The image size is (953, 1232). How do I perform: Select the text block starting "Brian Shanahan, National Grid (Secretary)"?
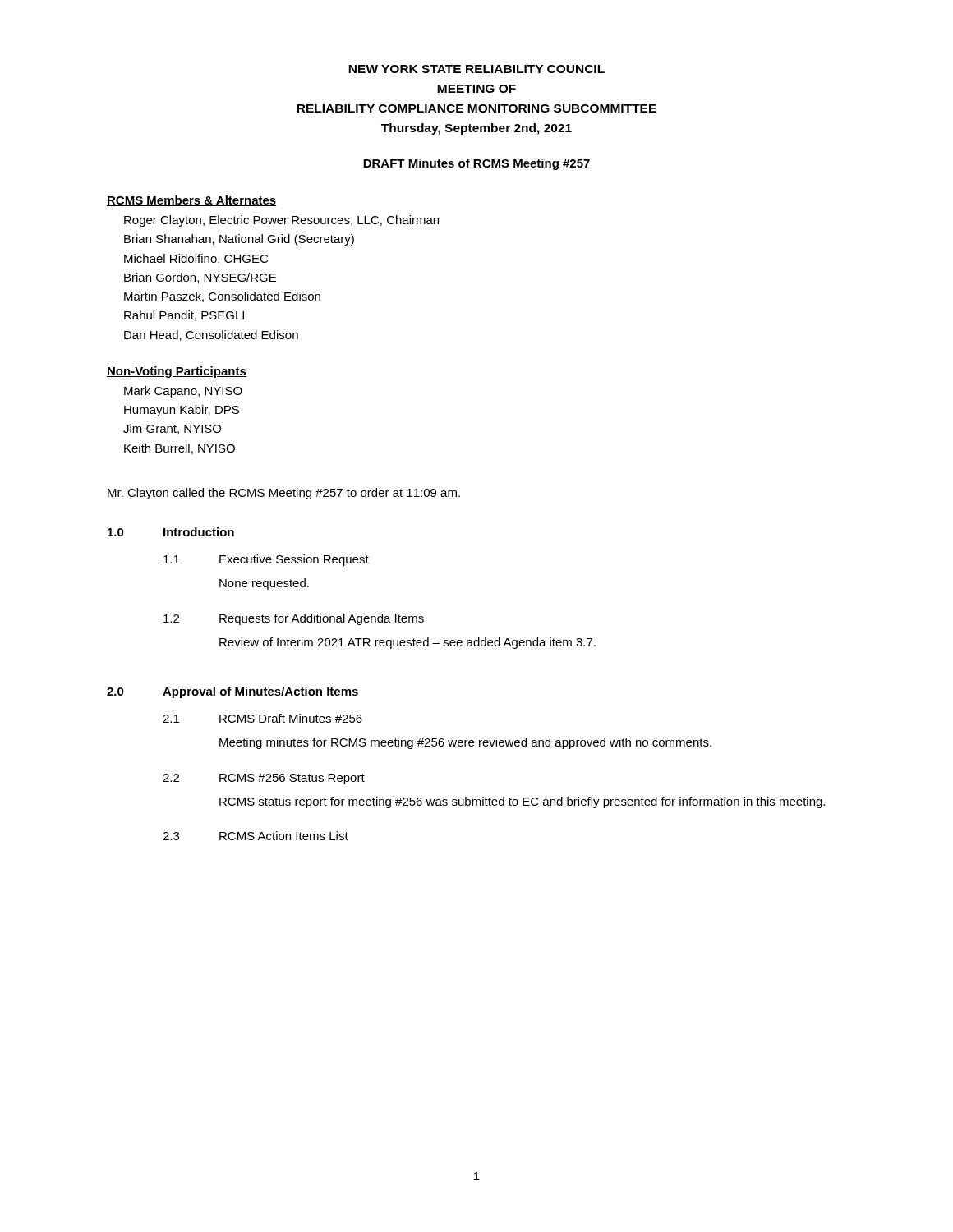tap(239, 240)
